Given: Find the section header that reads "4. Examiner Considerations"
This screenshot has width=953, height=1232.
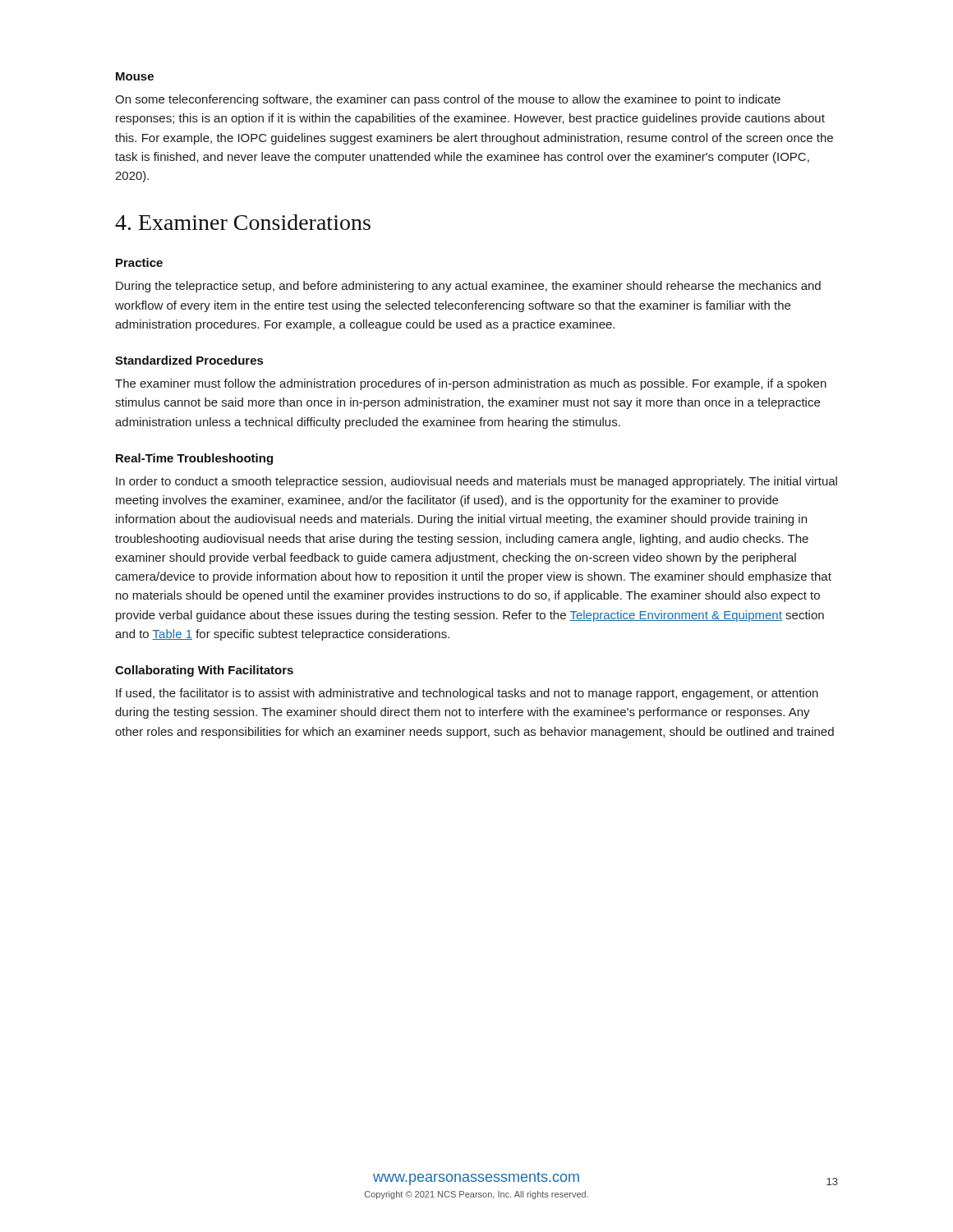Looking at the screenshot, I should [x=243, y=222].
